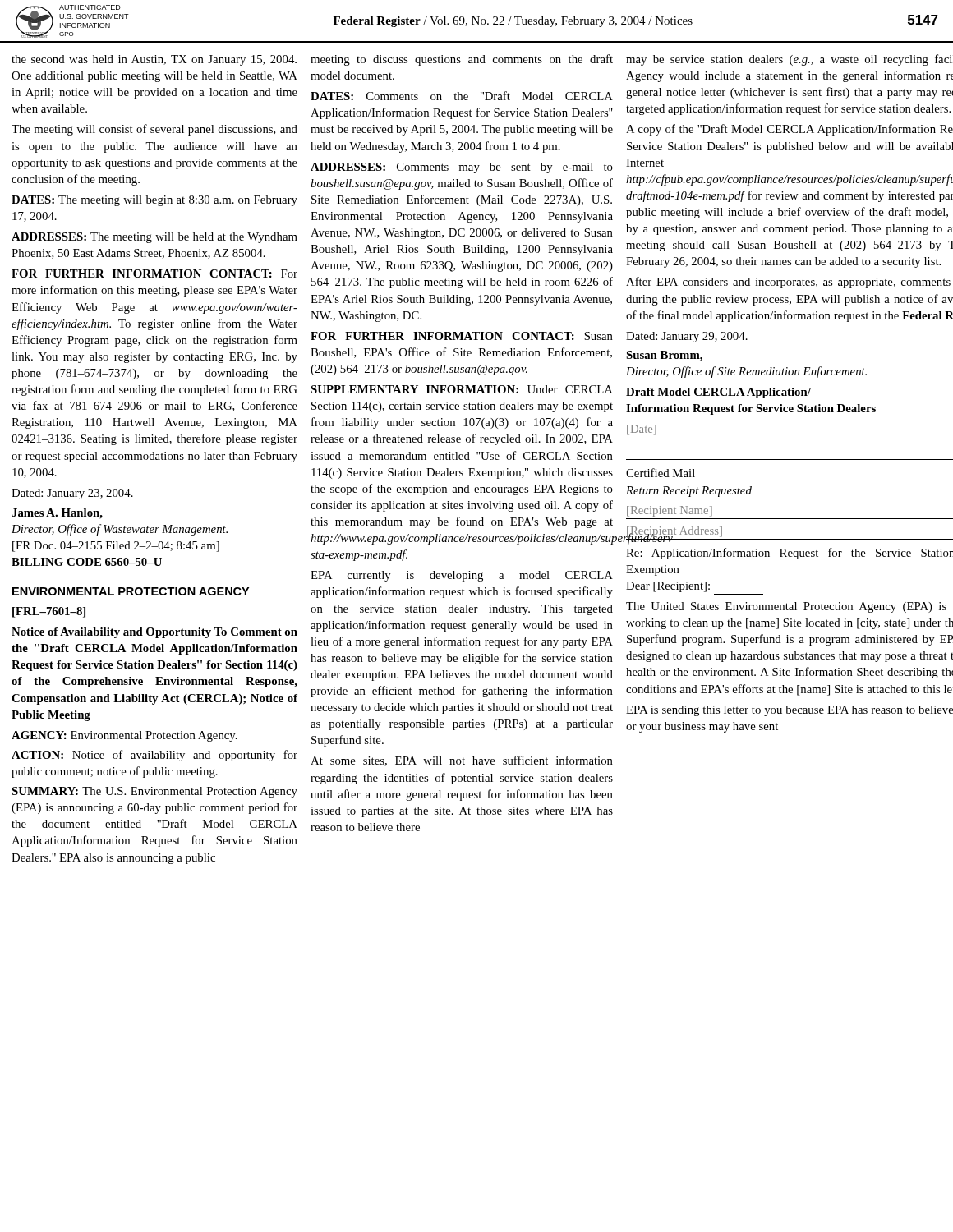Point to the passage starting "Dated: January 23, 2004."
The width and height of the screenshot is (953, 1232).
[72, 493]
